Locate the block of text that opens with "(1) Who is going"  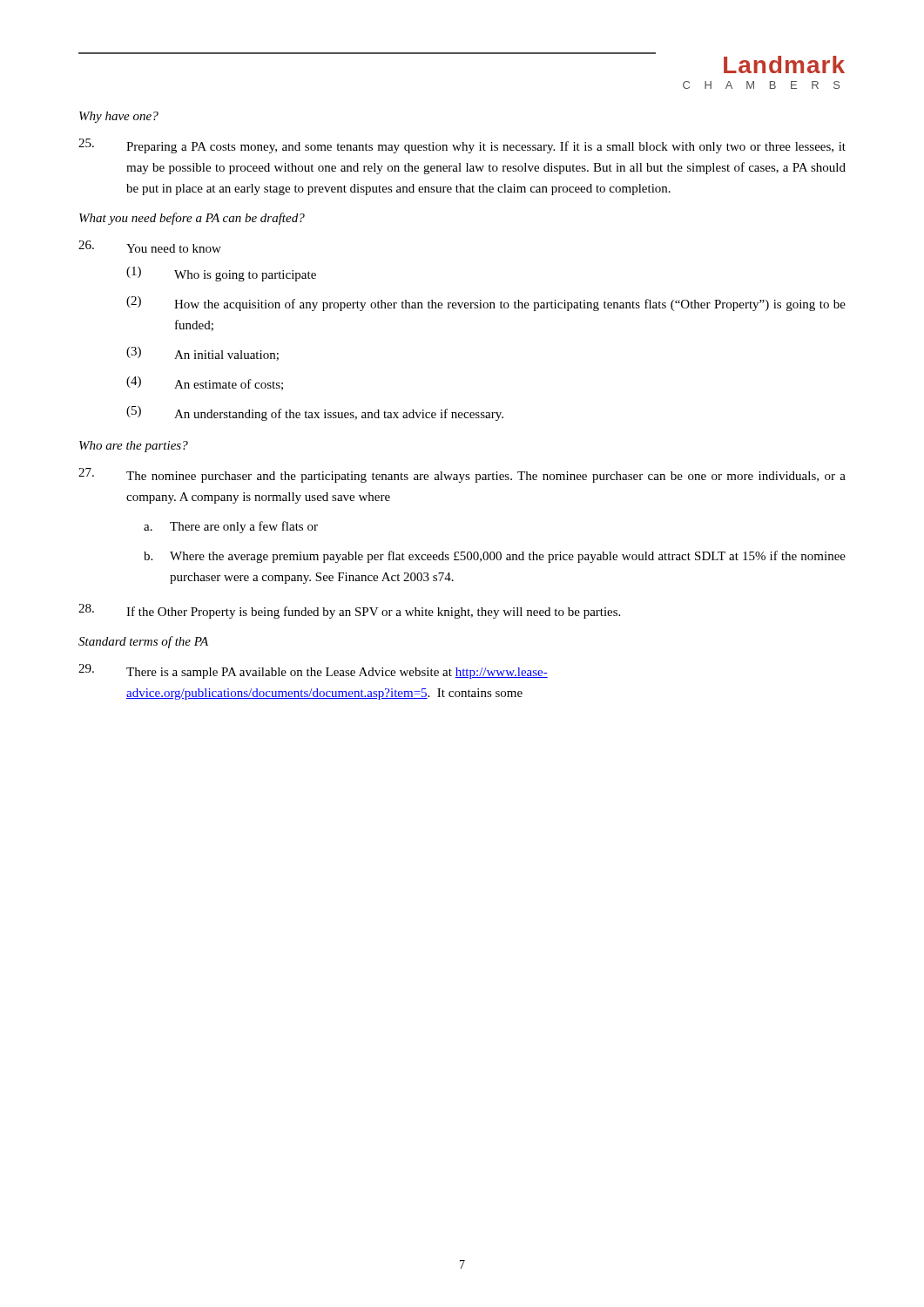[221, 274]
